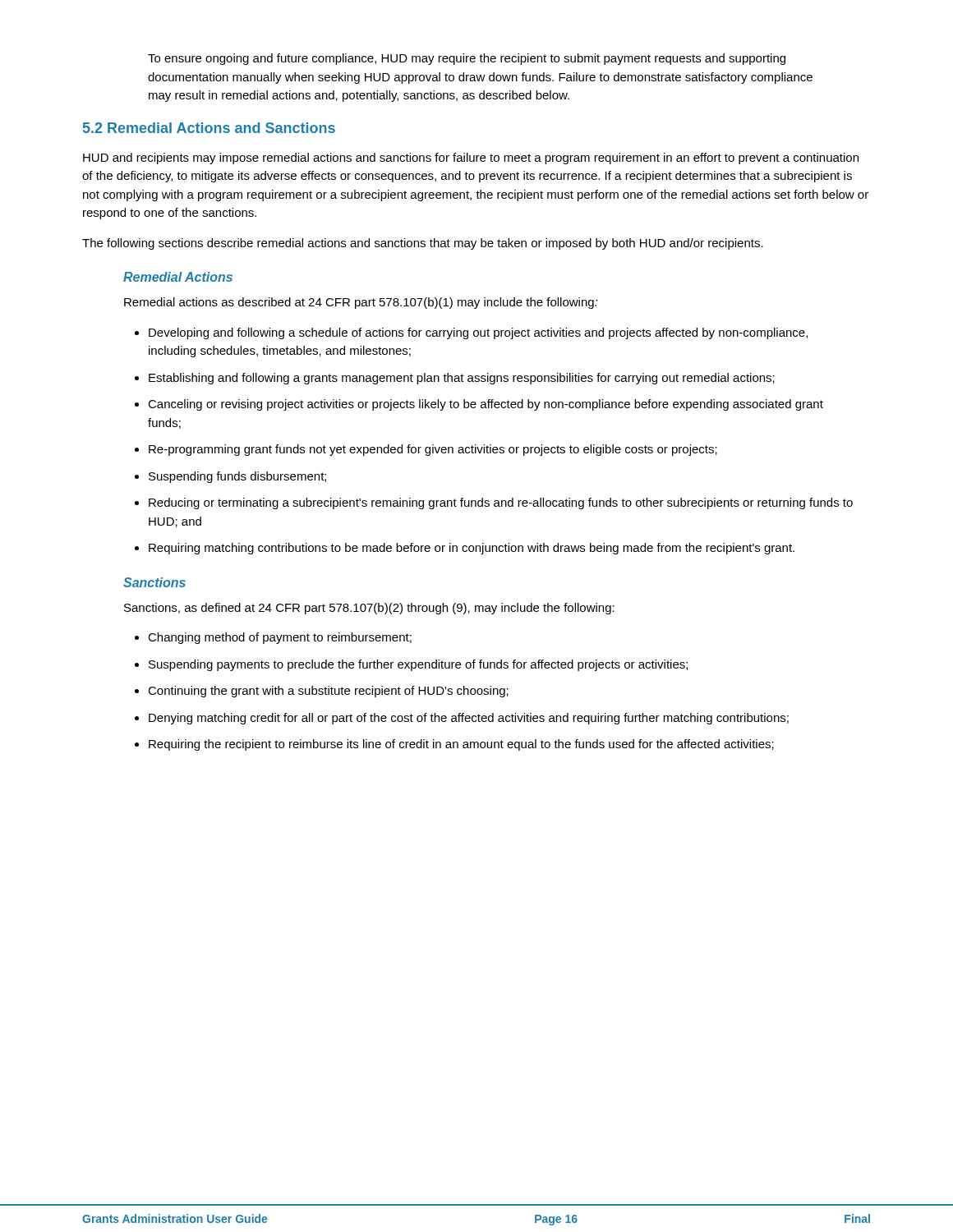
Task: Navigate to the region starting "Requiring matching contributions to be made"
Action: pyautogui.click(x=472, y=547)
